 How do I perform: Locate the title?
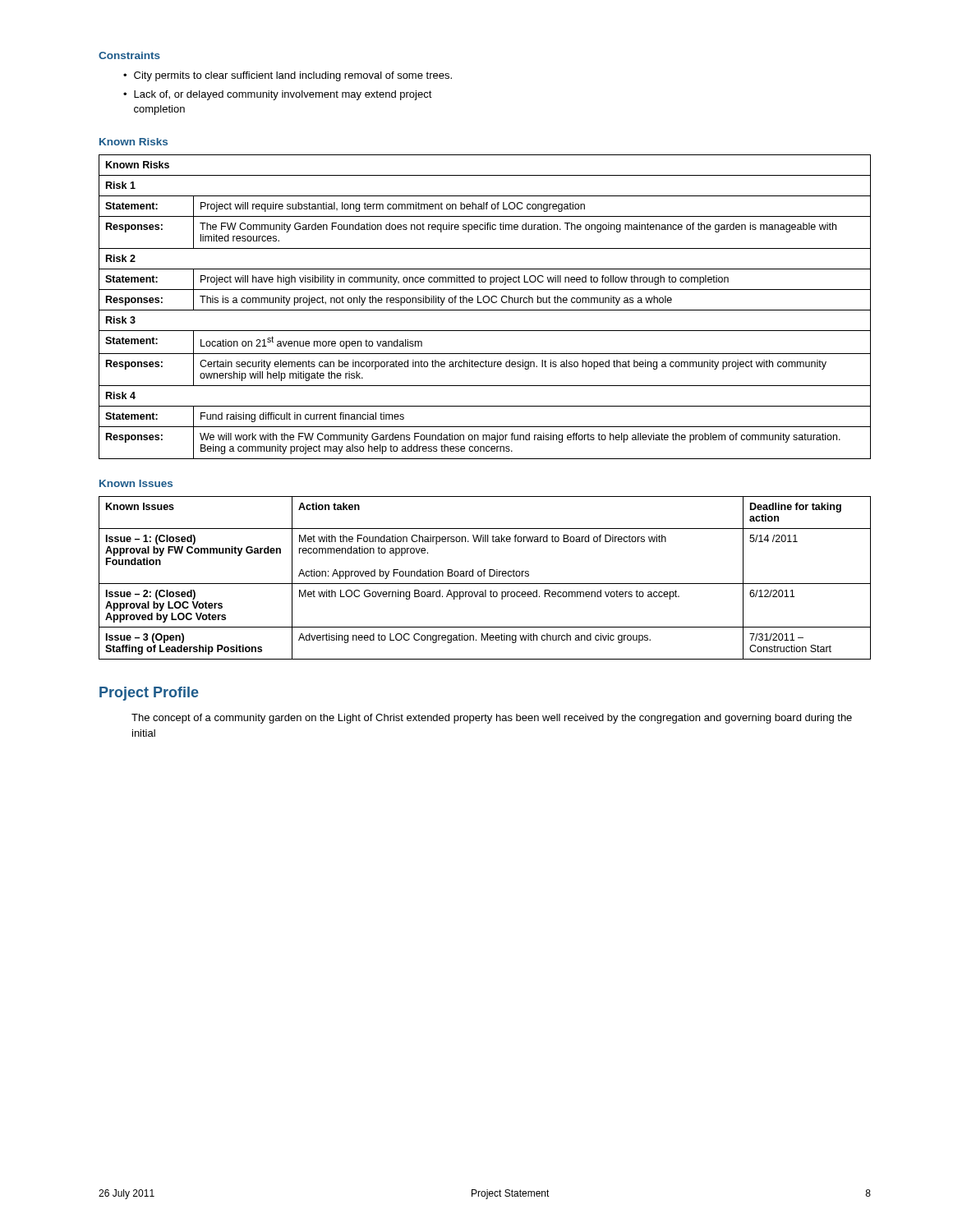(x=149, y=692)
